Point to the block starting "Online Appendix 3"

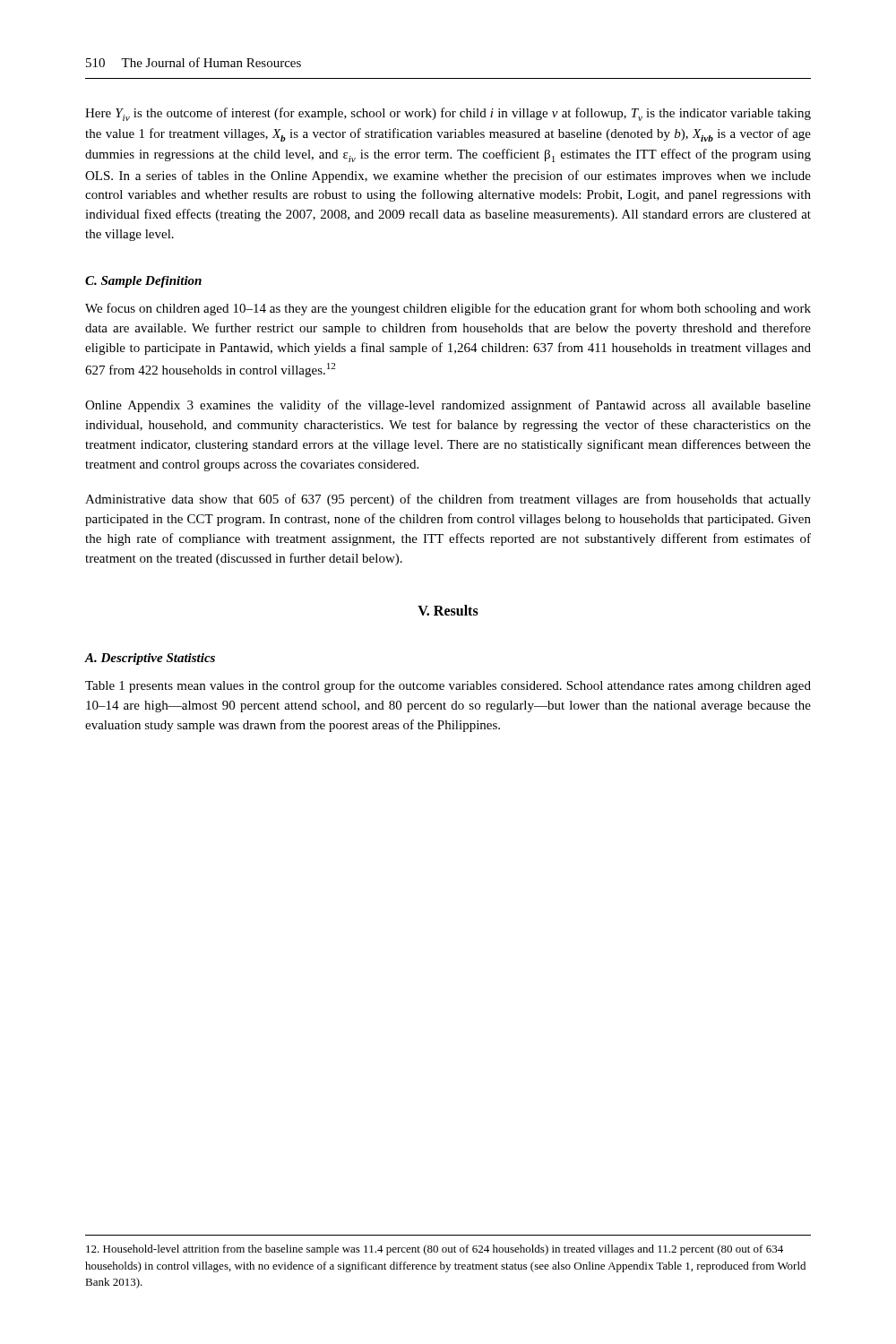point(448,435)
